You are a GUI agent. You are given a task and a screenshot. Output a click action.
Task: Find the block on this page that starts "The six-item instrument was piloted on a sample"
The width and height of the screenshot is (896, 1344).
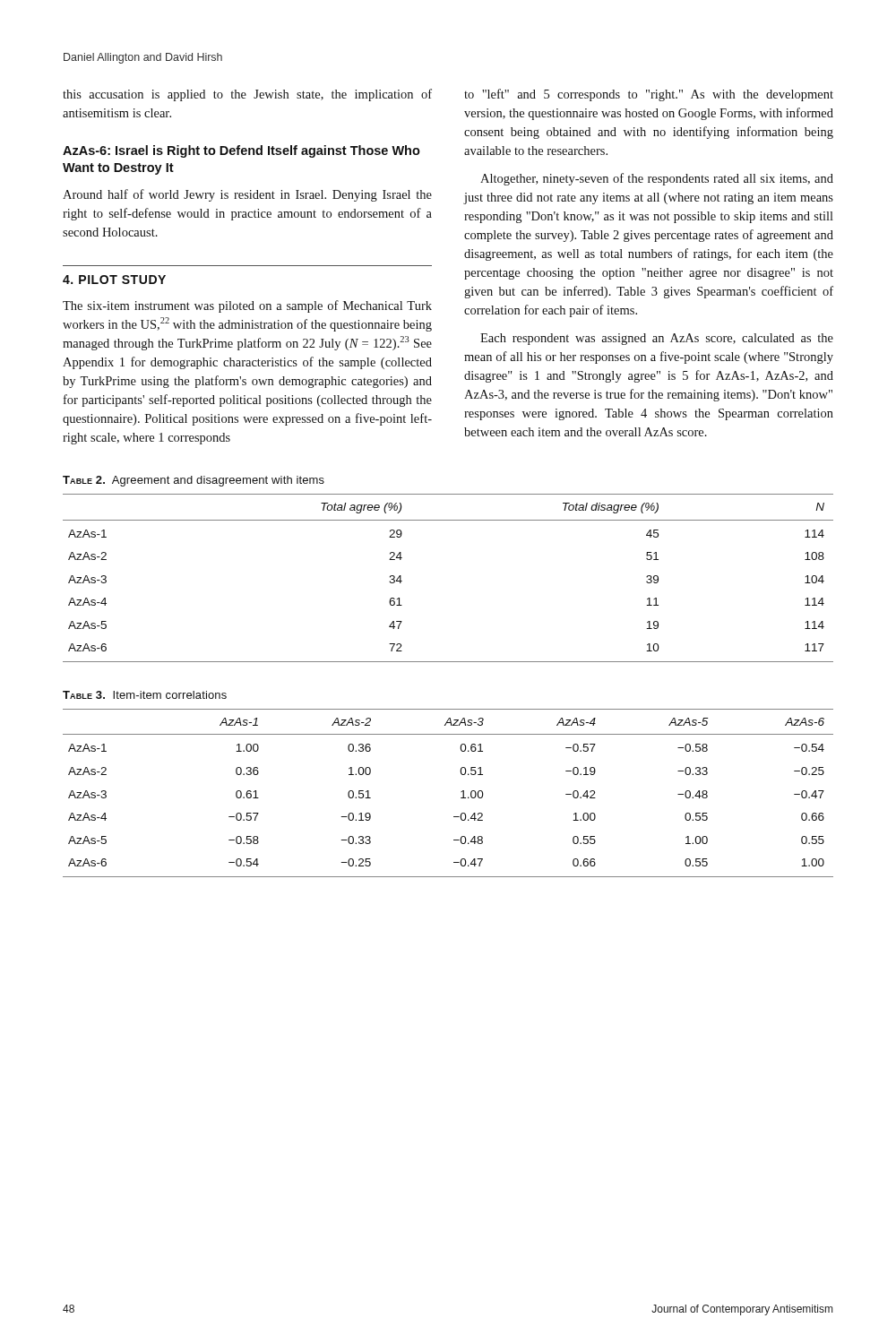[247, 372]
